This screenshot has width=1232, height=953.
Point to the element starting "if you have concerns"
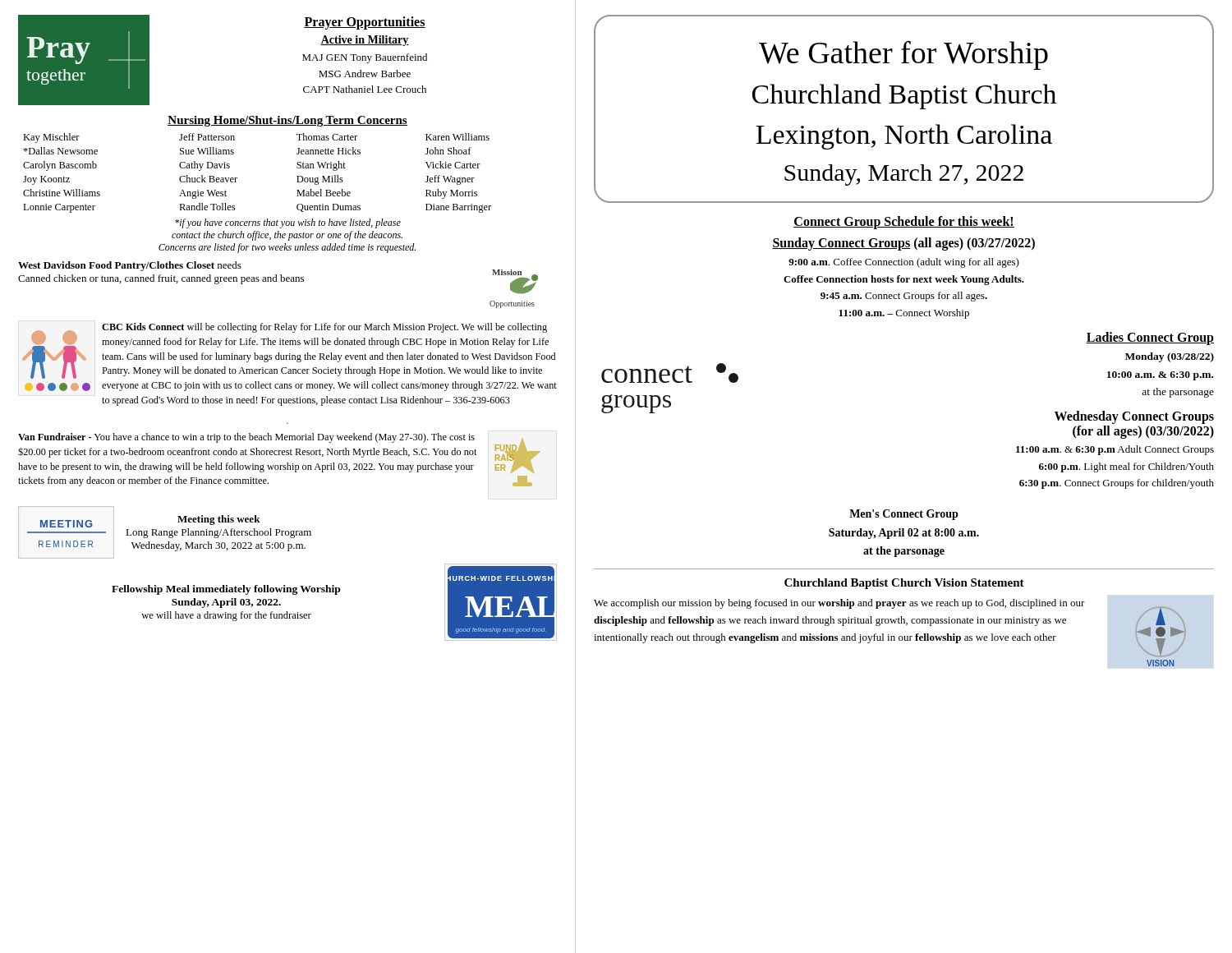[287, 235]
